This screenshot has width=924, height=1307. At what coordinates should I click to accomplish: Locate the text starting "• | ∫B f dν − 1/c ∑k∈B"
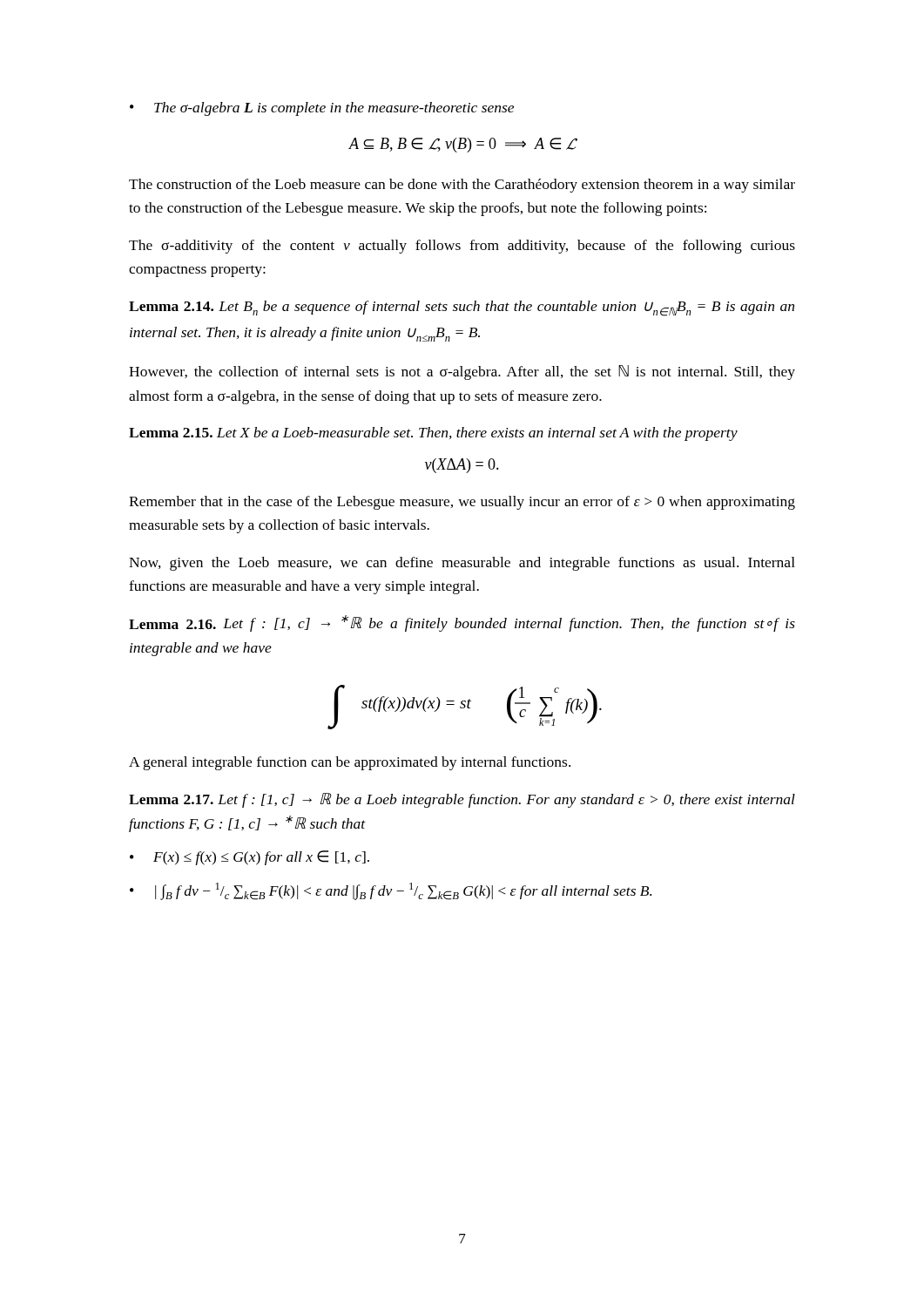pyautogui.click(x=462, y=892)
